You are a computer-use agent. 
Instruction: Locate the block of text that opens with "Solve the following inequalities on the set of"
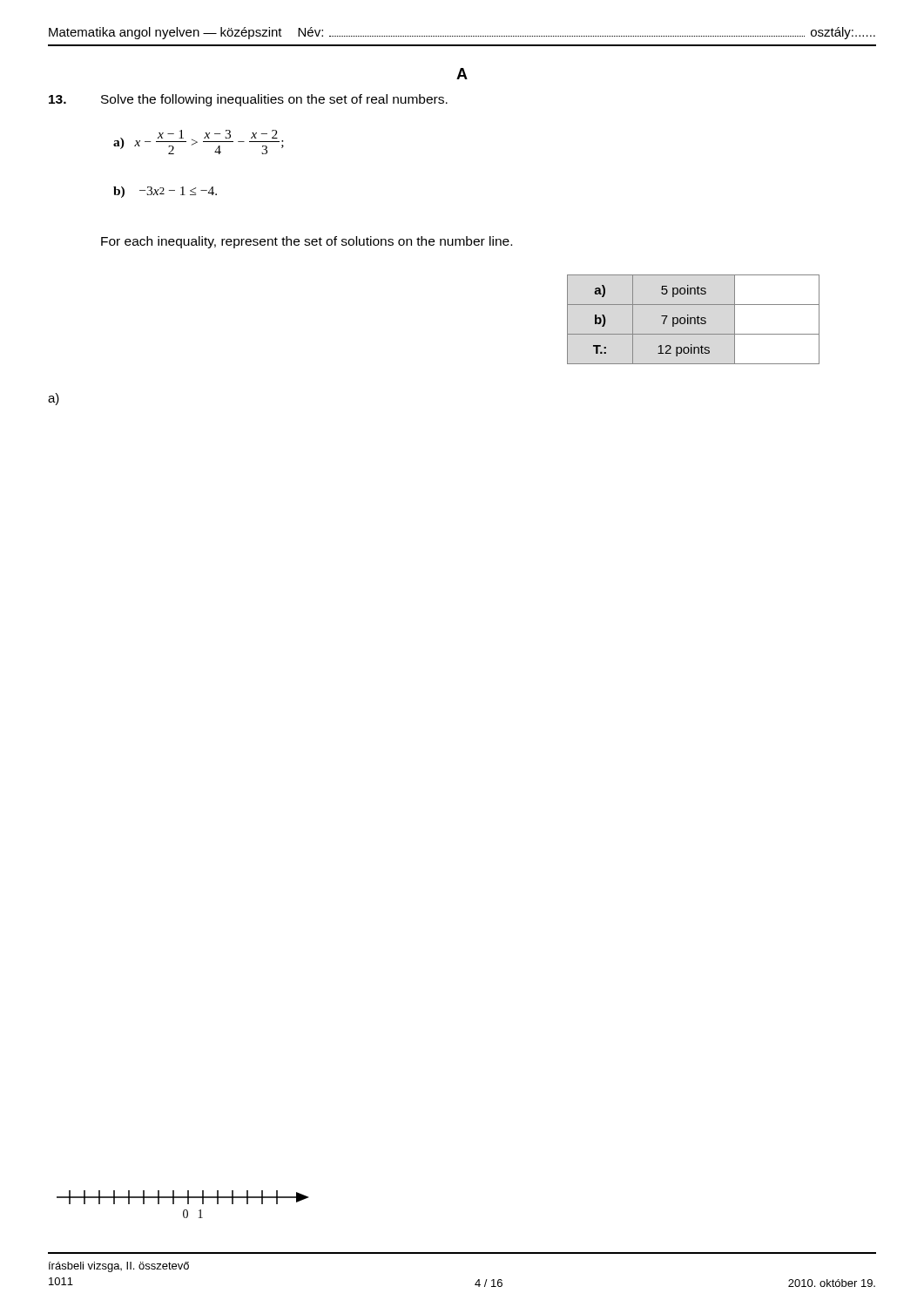274,99
